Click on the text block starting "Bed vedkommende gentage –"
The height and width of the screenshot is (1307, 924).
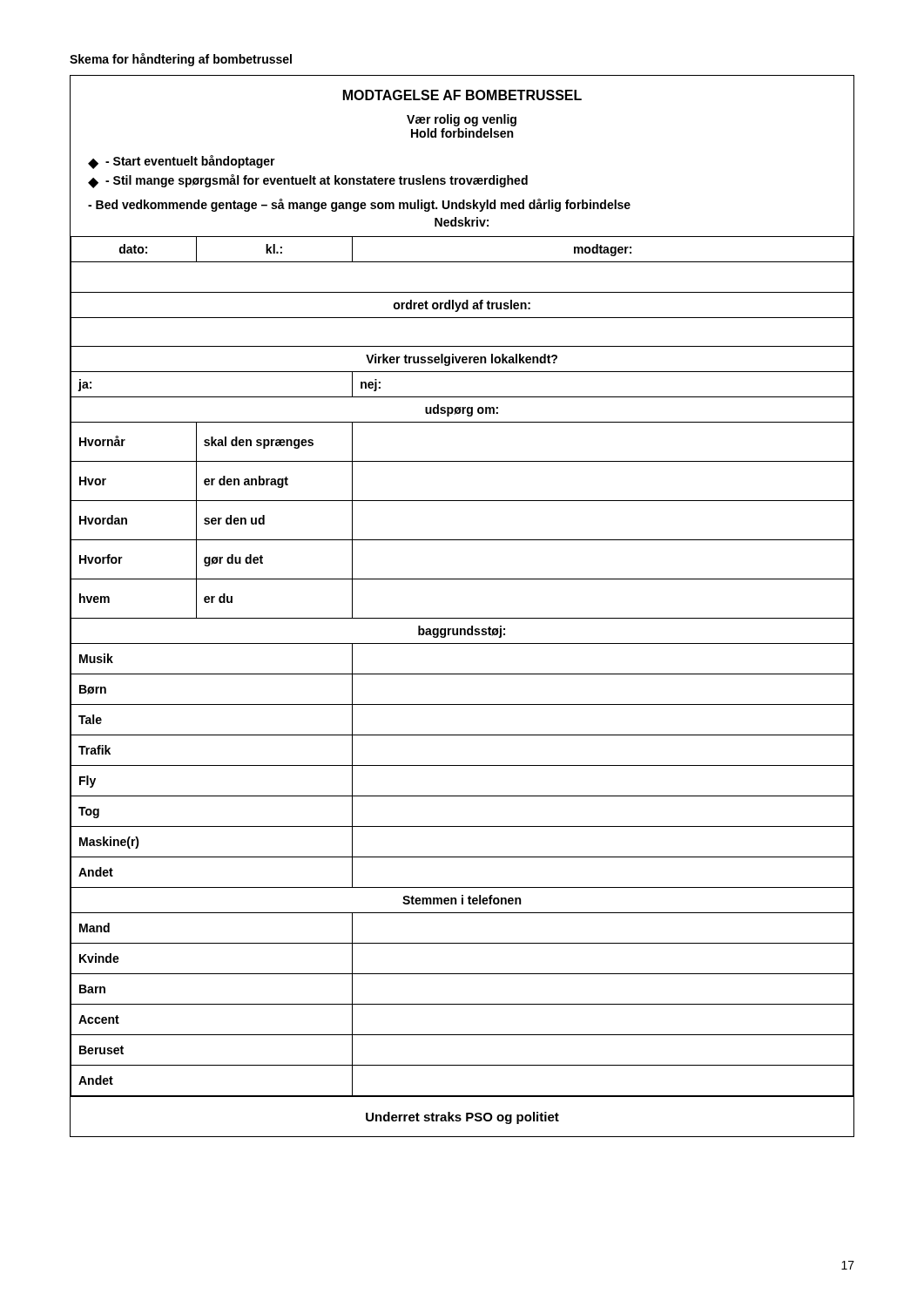(359, 205)
